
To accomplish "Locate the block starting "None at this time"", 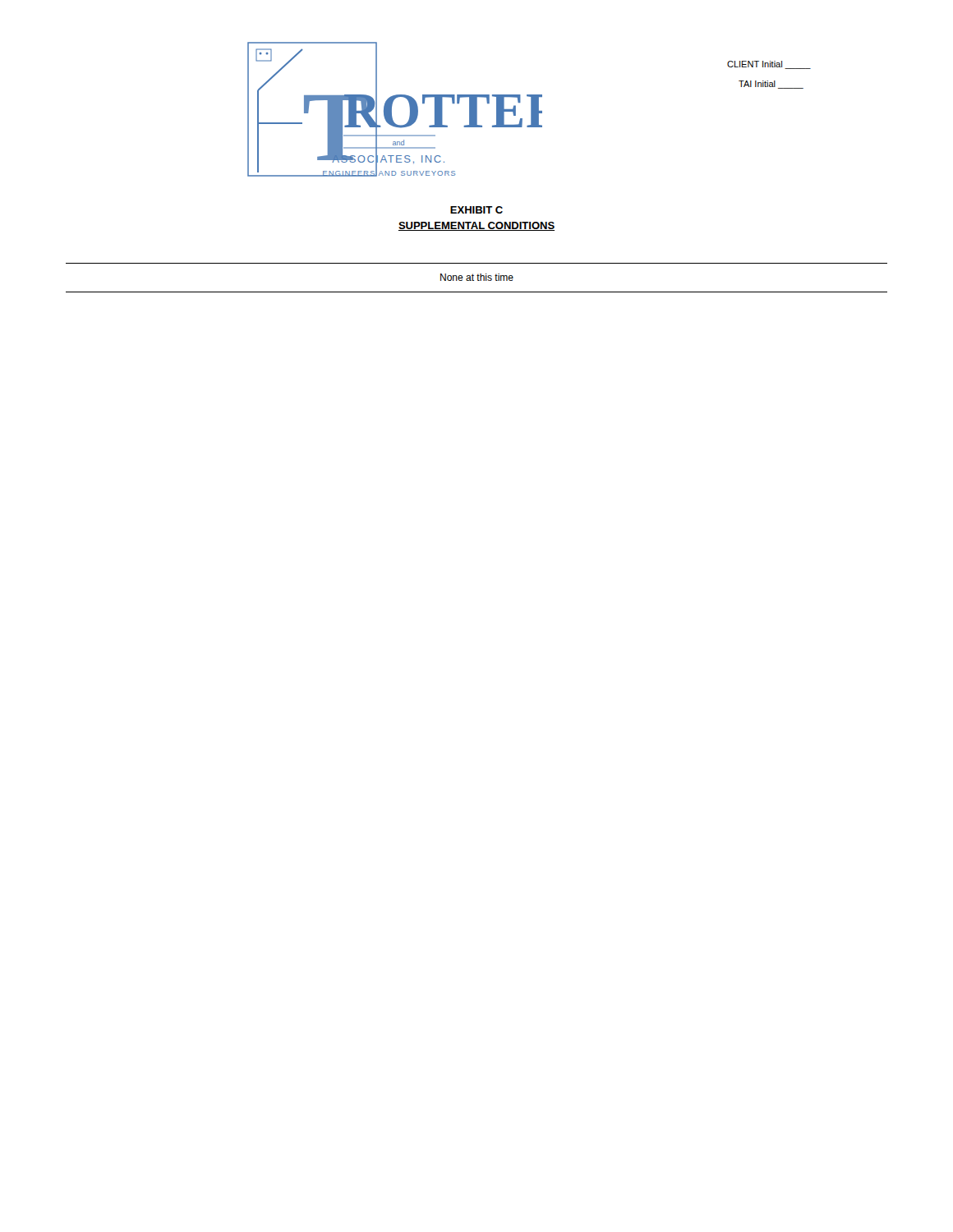I will (x=476, y=278).
